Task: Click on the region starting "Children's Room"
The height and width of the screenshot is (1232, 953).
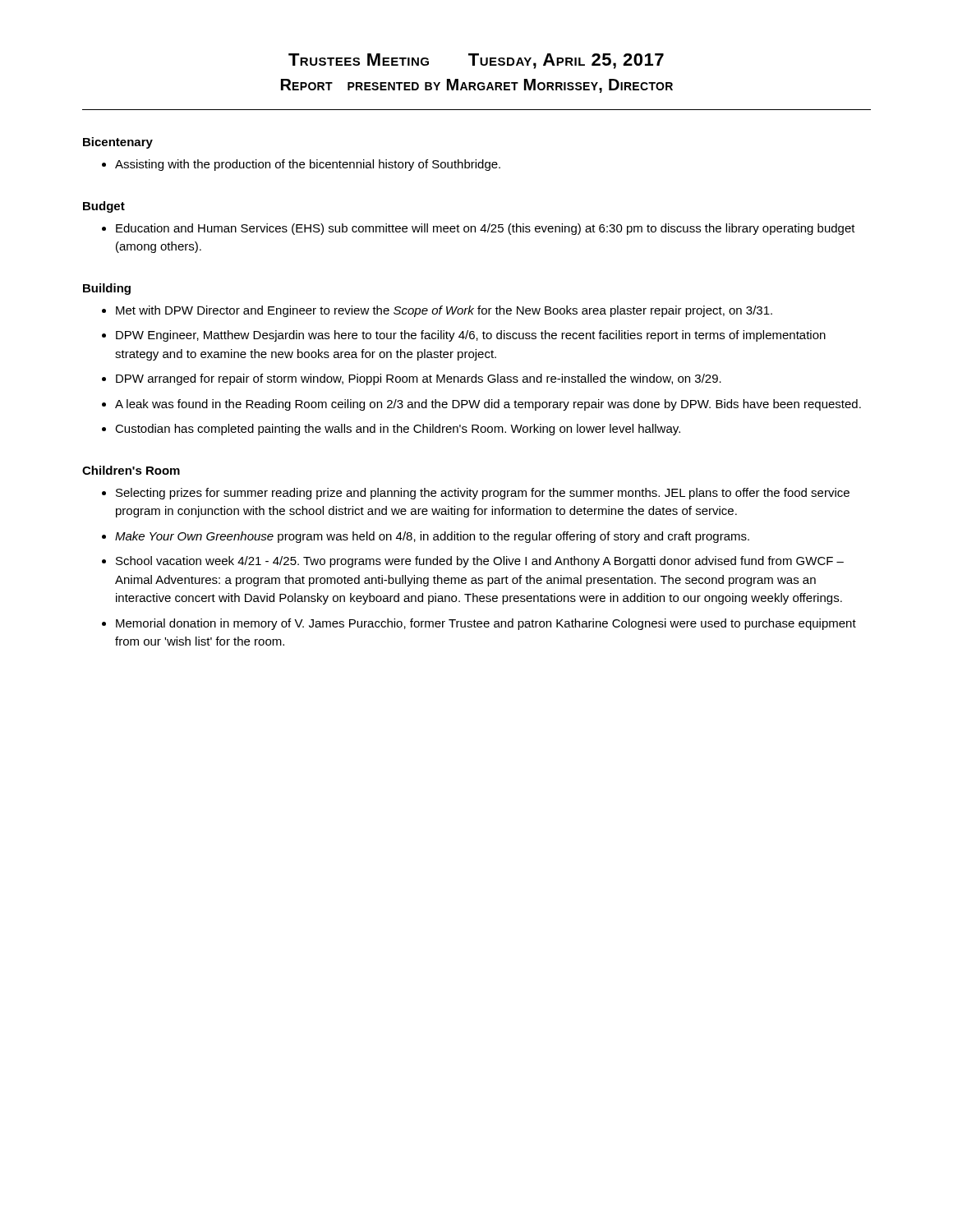Action: [x=131, y=470]
